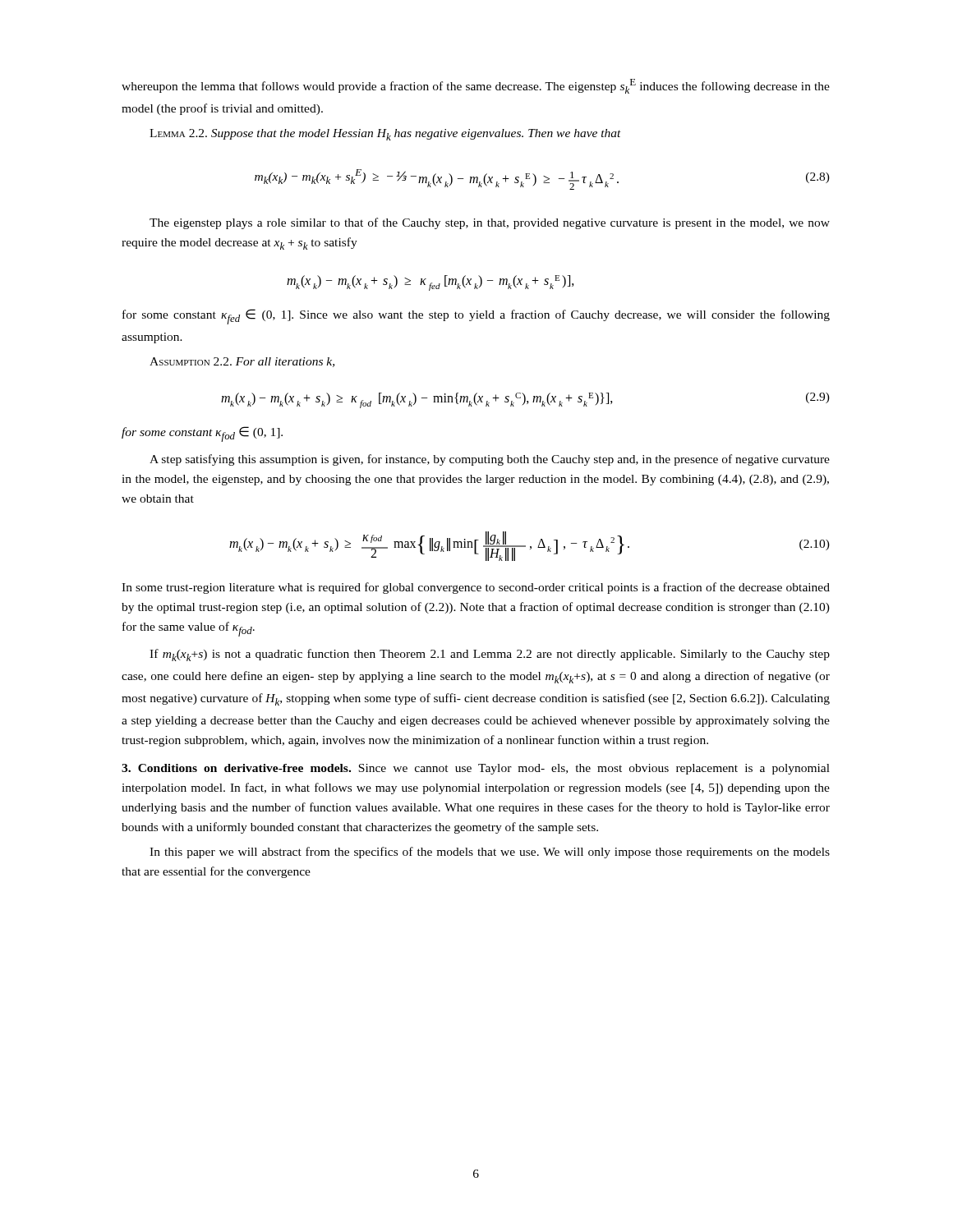
Task: Find the text starting "A step satisfying this assumption is"
Action: coord(476,479)
